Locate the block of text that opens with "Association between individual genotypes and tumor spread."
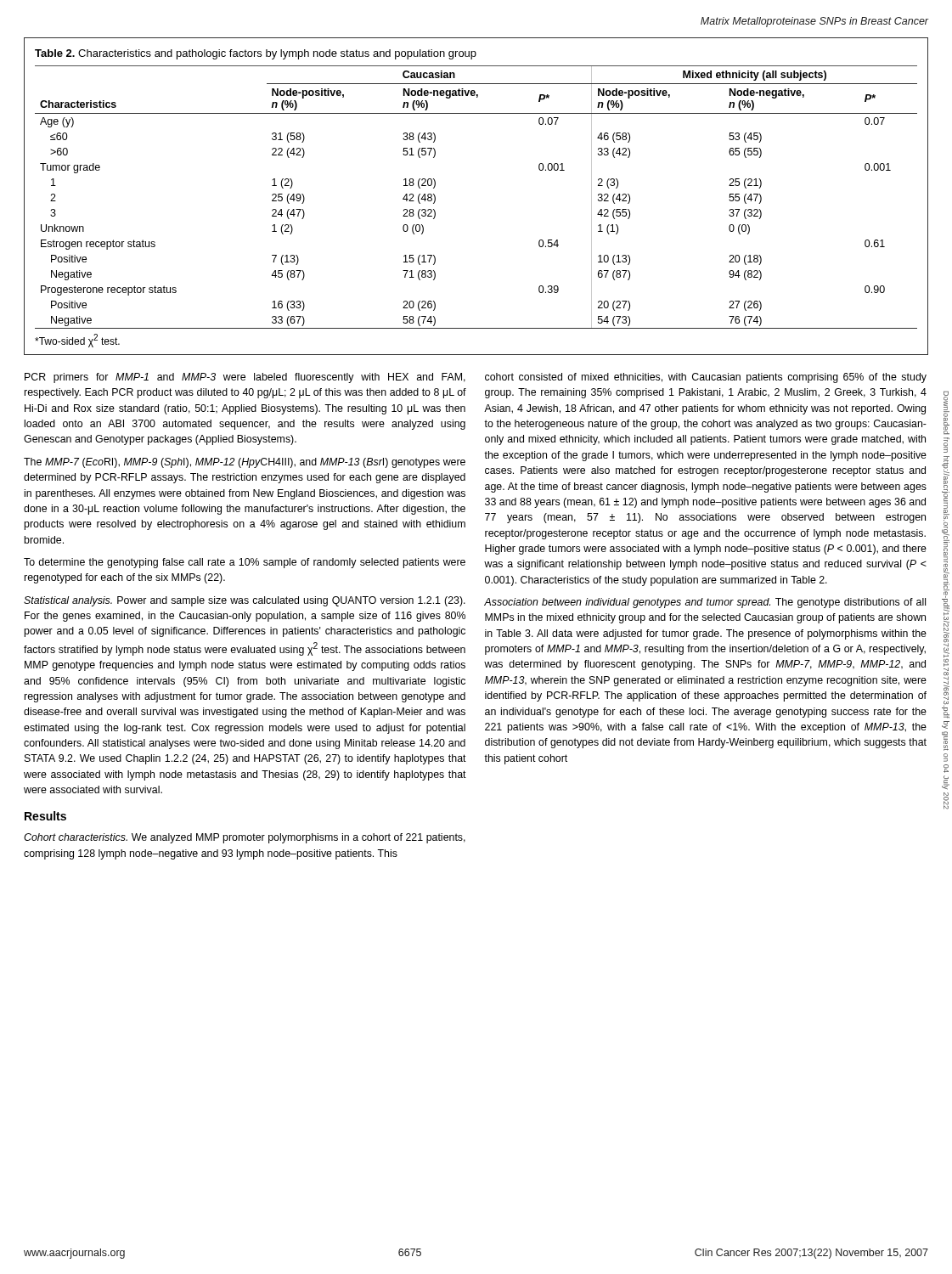Image resolution: width=952 pixels, height=1274 pixels. click(x=705, y=680)
